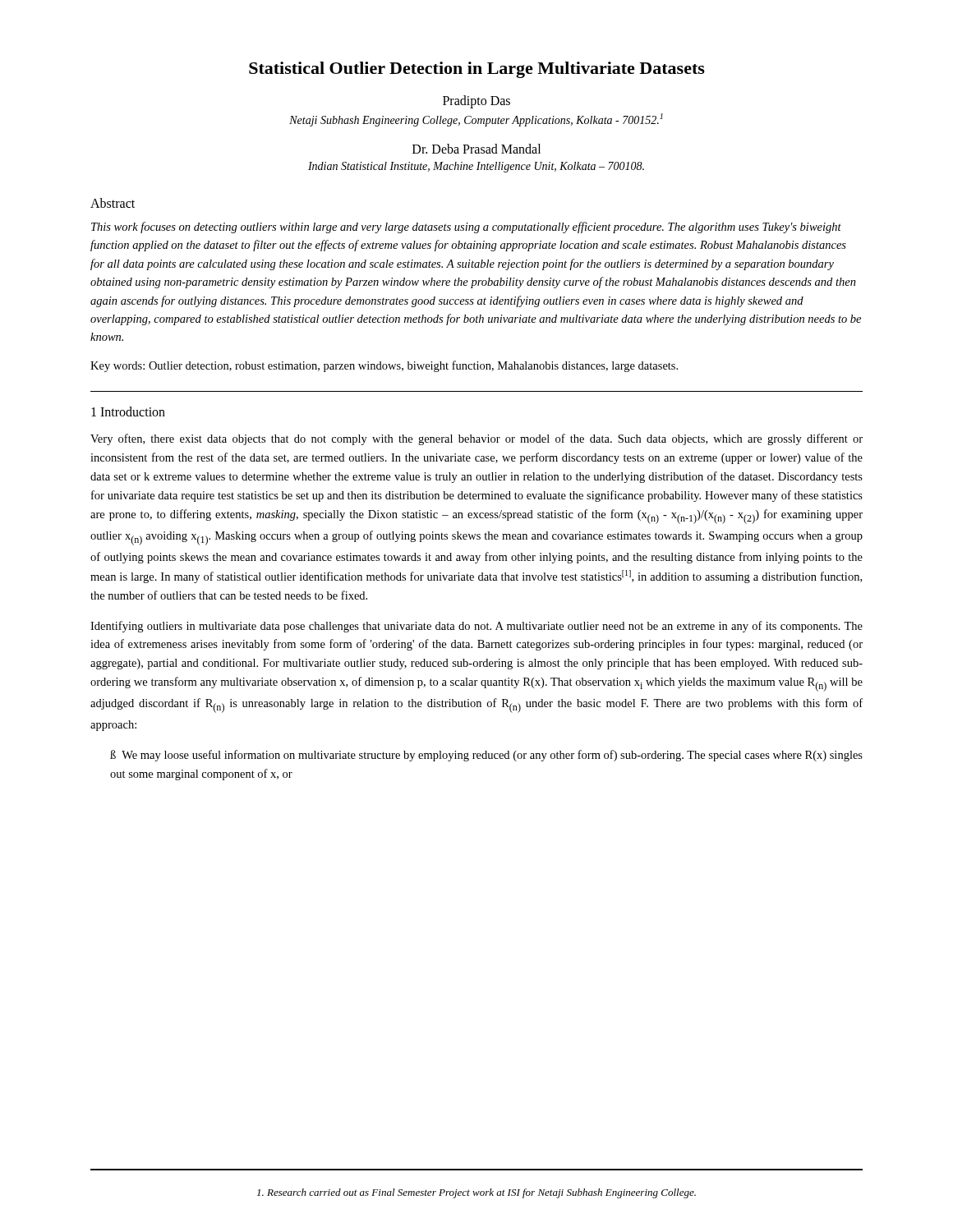Select a footnote

[x=476, y=1192]
